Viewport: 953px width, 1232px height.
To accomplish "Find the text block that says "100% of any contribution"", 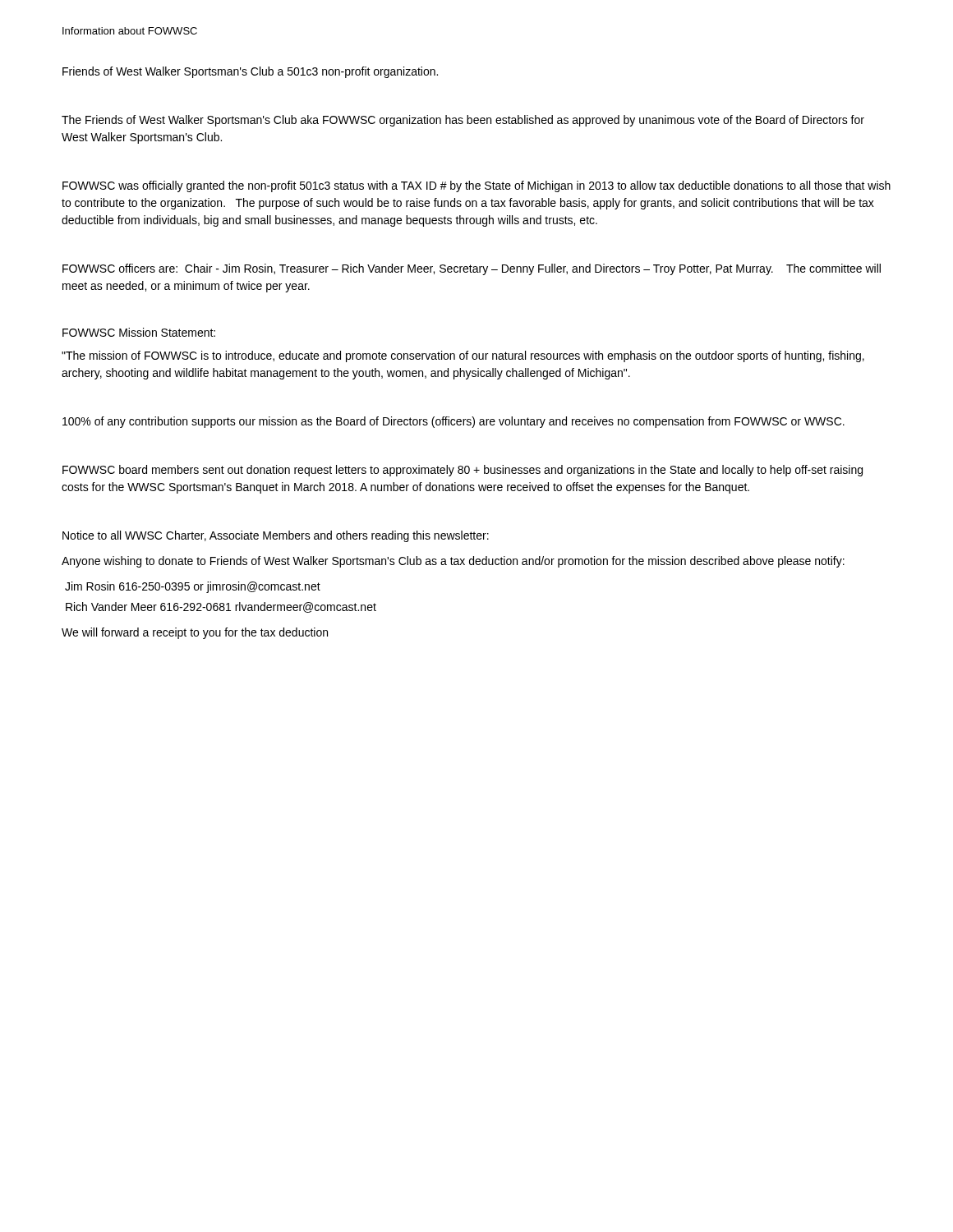I will [x=453, y=421].
